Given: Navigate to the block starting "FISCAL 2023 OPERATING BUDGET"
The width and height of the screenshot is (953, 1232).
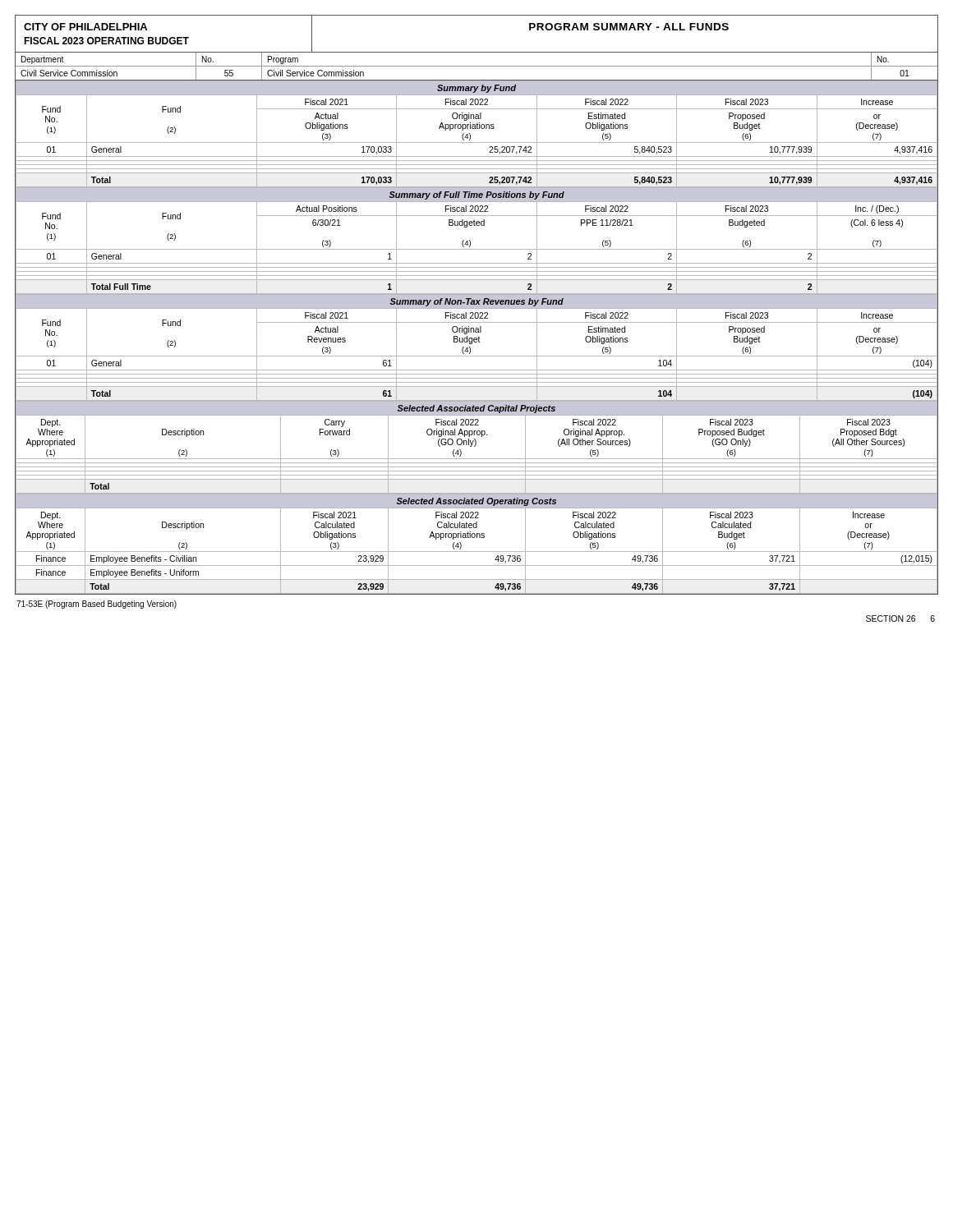Looking at the screenshot, I should pos(106,41).
